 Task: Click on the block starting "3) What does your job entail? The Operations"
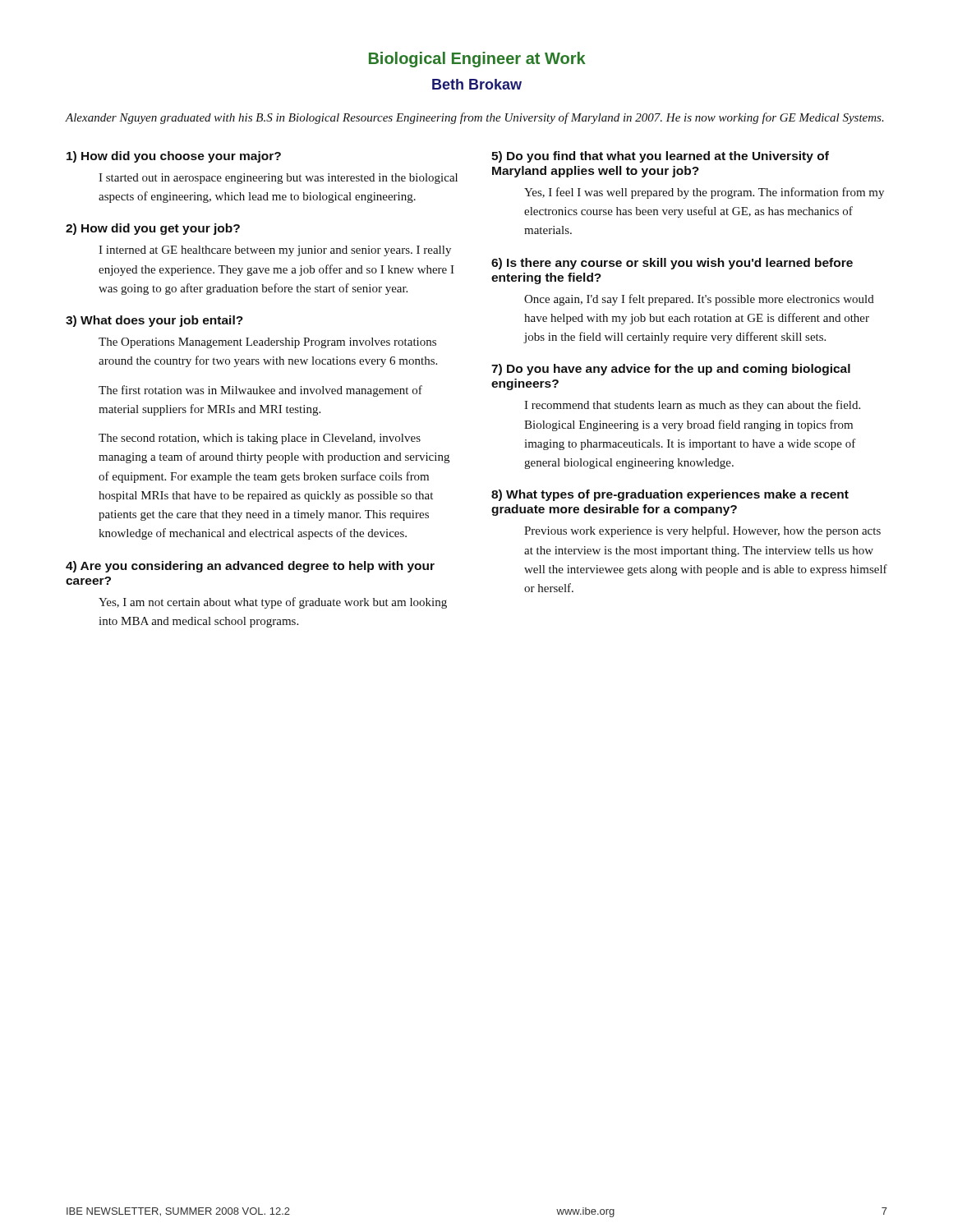pos(264,428)
